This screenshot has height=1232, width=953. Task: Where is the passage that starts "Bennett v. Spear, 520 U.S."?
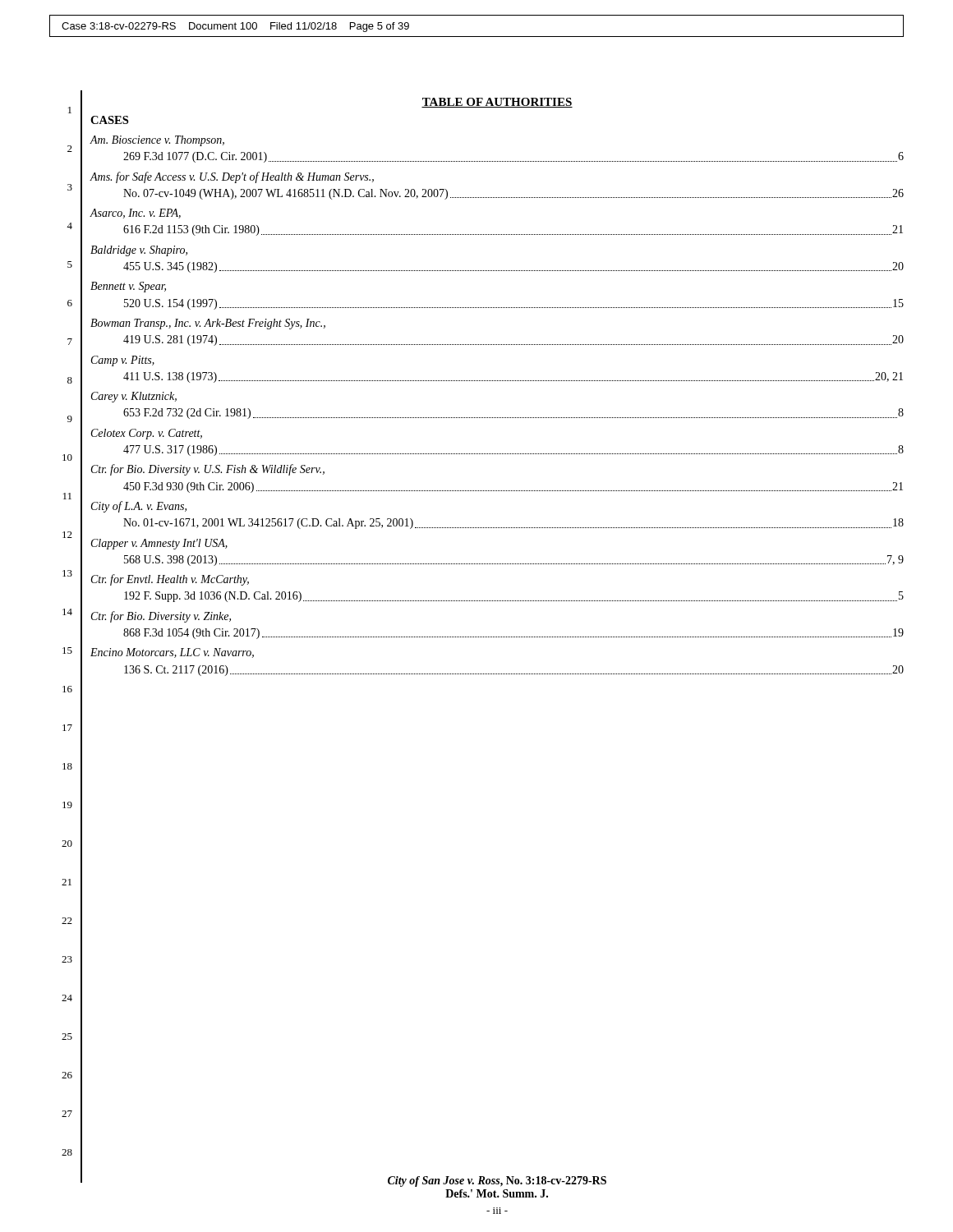pyautogui.click(x=128, y=287)
